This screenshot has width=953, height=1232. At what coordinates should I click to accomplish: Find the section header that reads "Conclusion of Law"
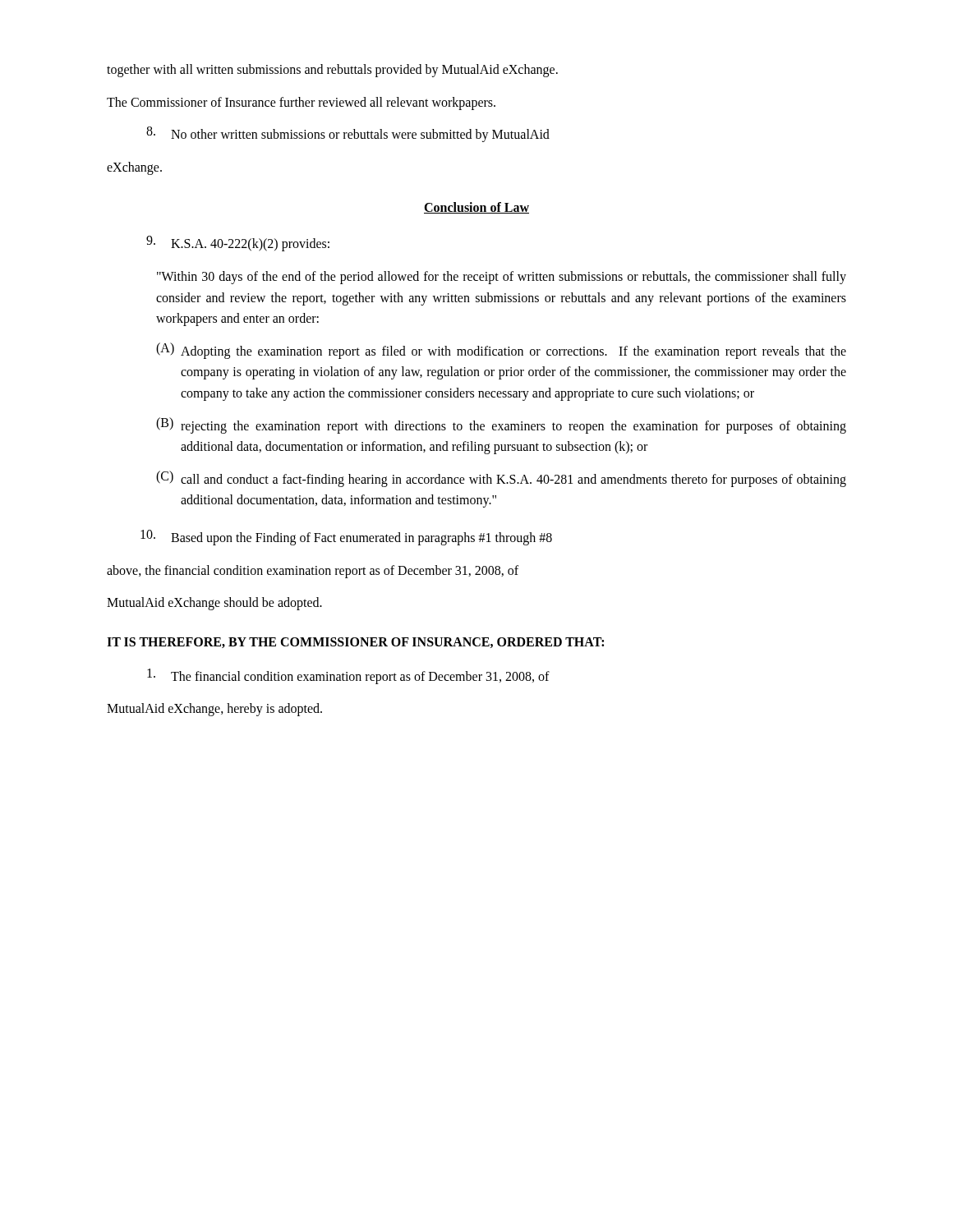coord(476,208)
